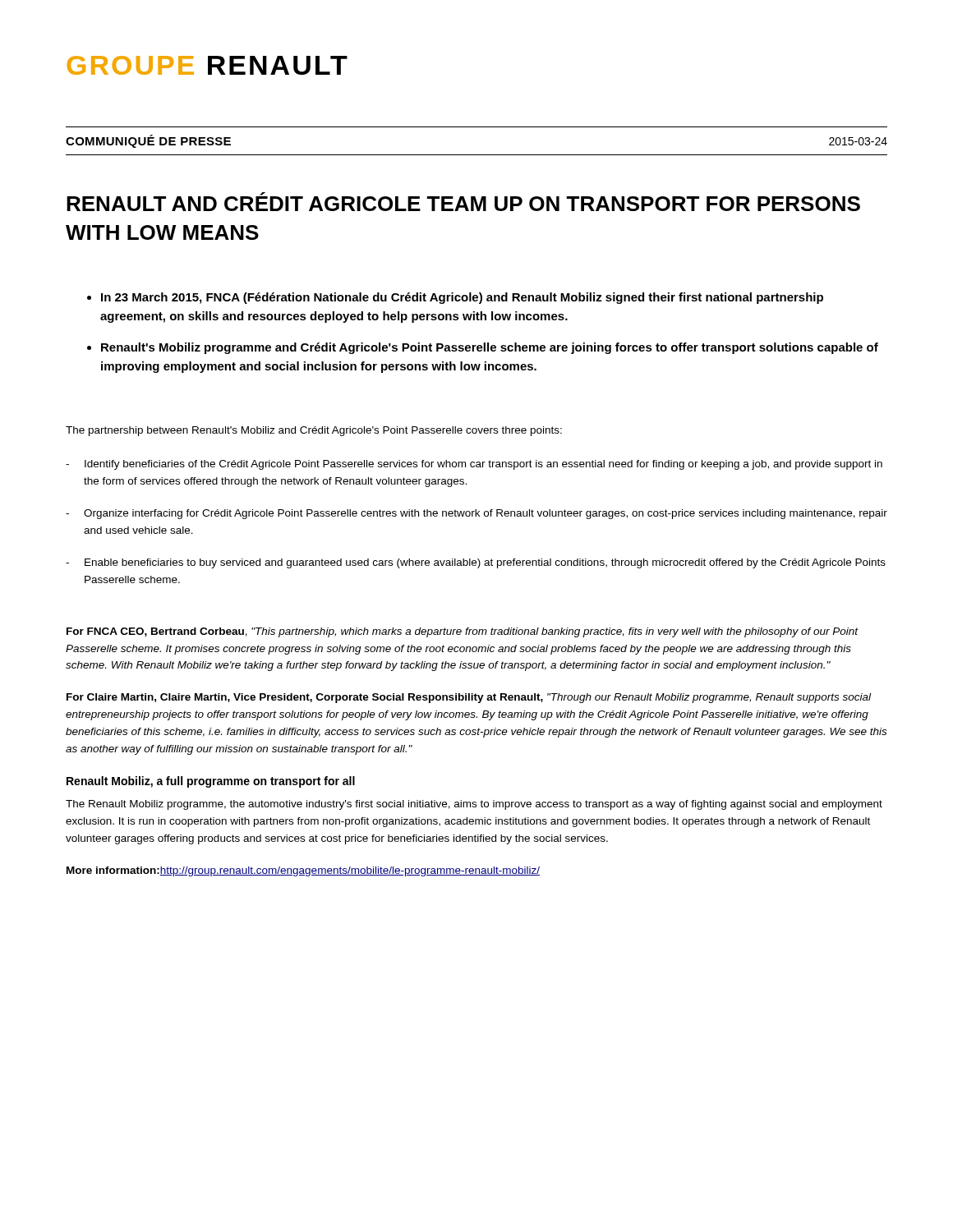Click on the logo
Image resolution: width=953 pixels, height=1232 pixels.
[x=476, y=65]
